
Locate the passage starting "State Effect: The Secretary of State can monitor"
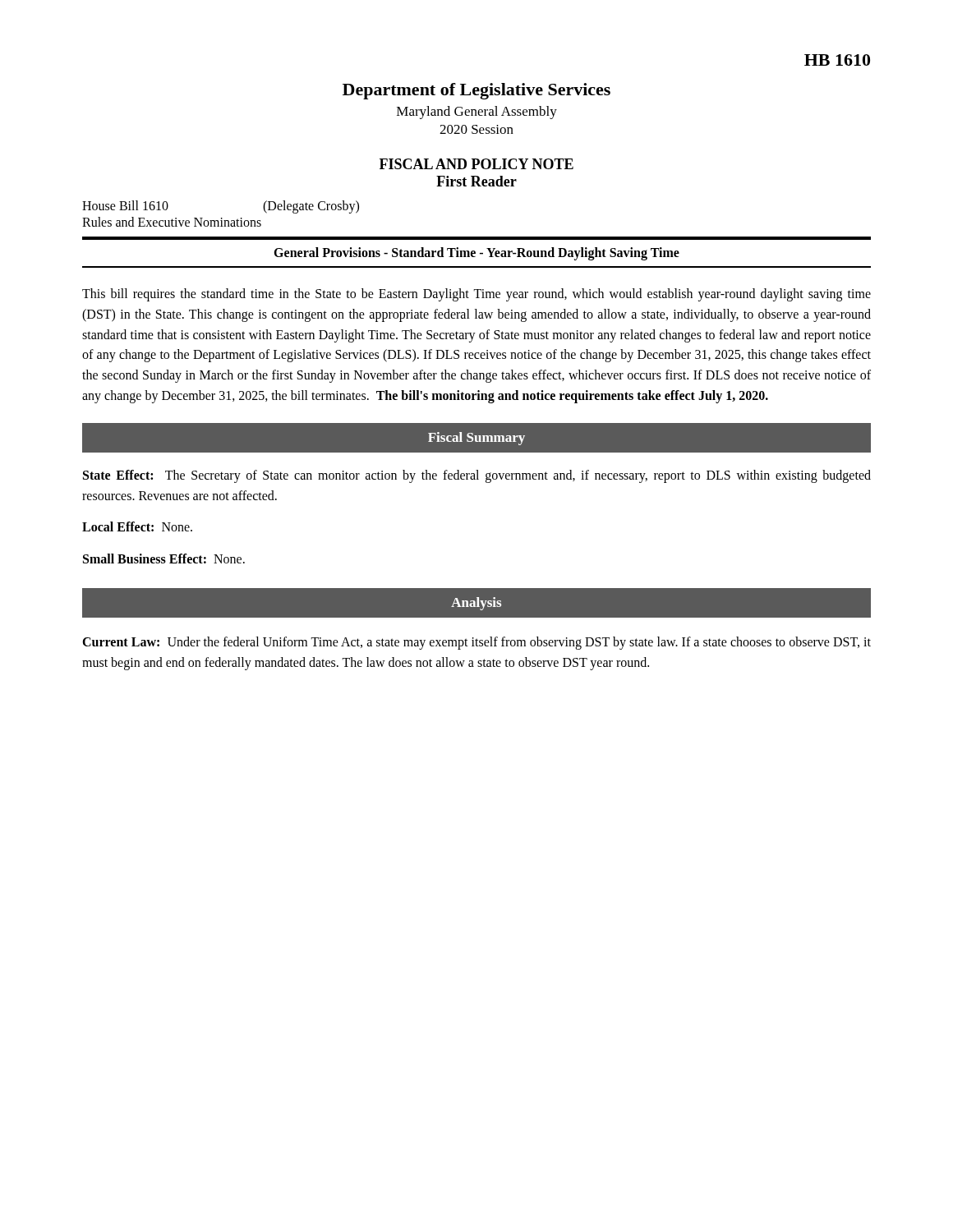[x=476, y=485]
